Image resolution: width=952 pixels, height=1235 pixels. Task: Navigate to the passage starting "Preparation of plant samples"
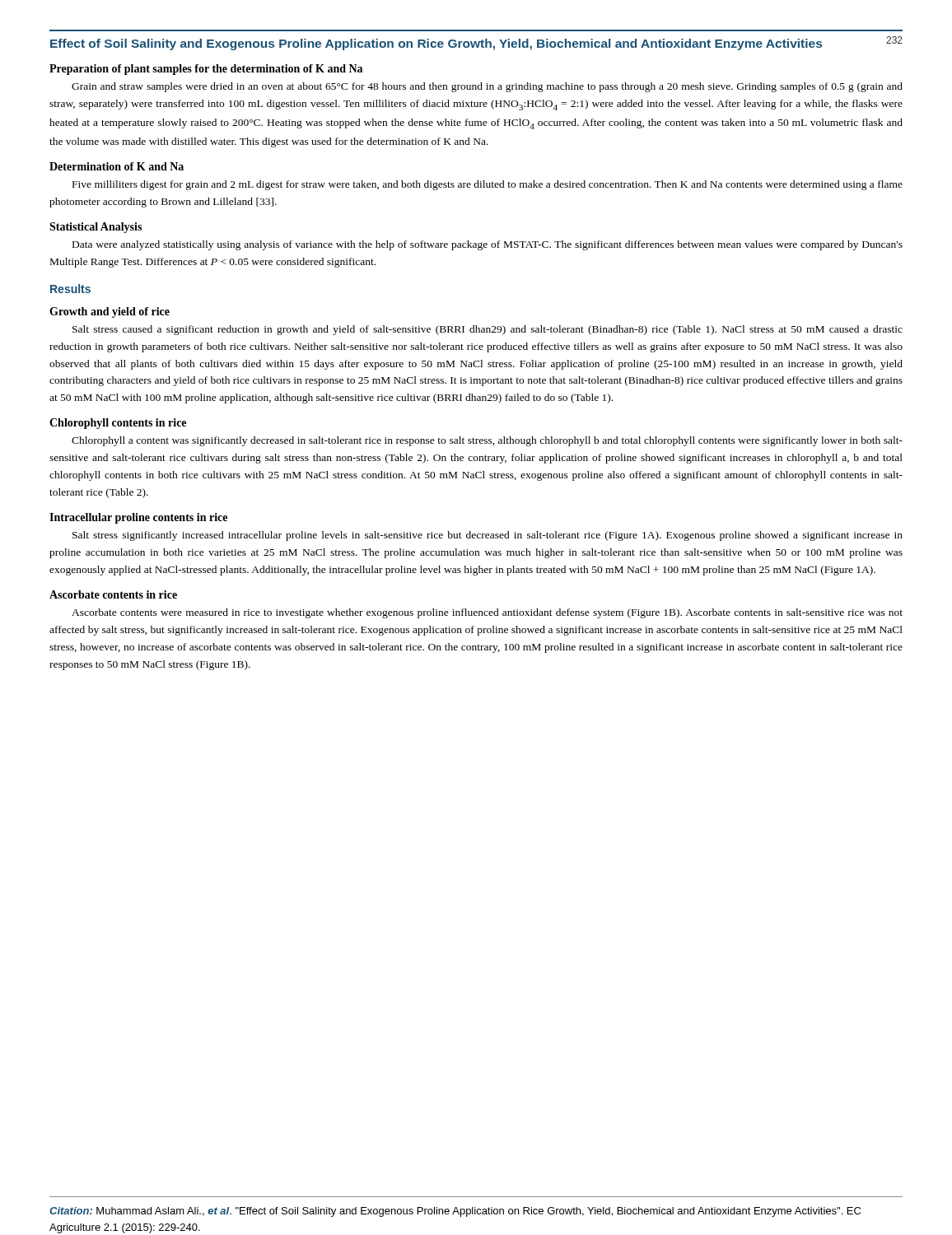[x=206, y=69]
